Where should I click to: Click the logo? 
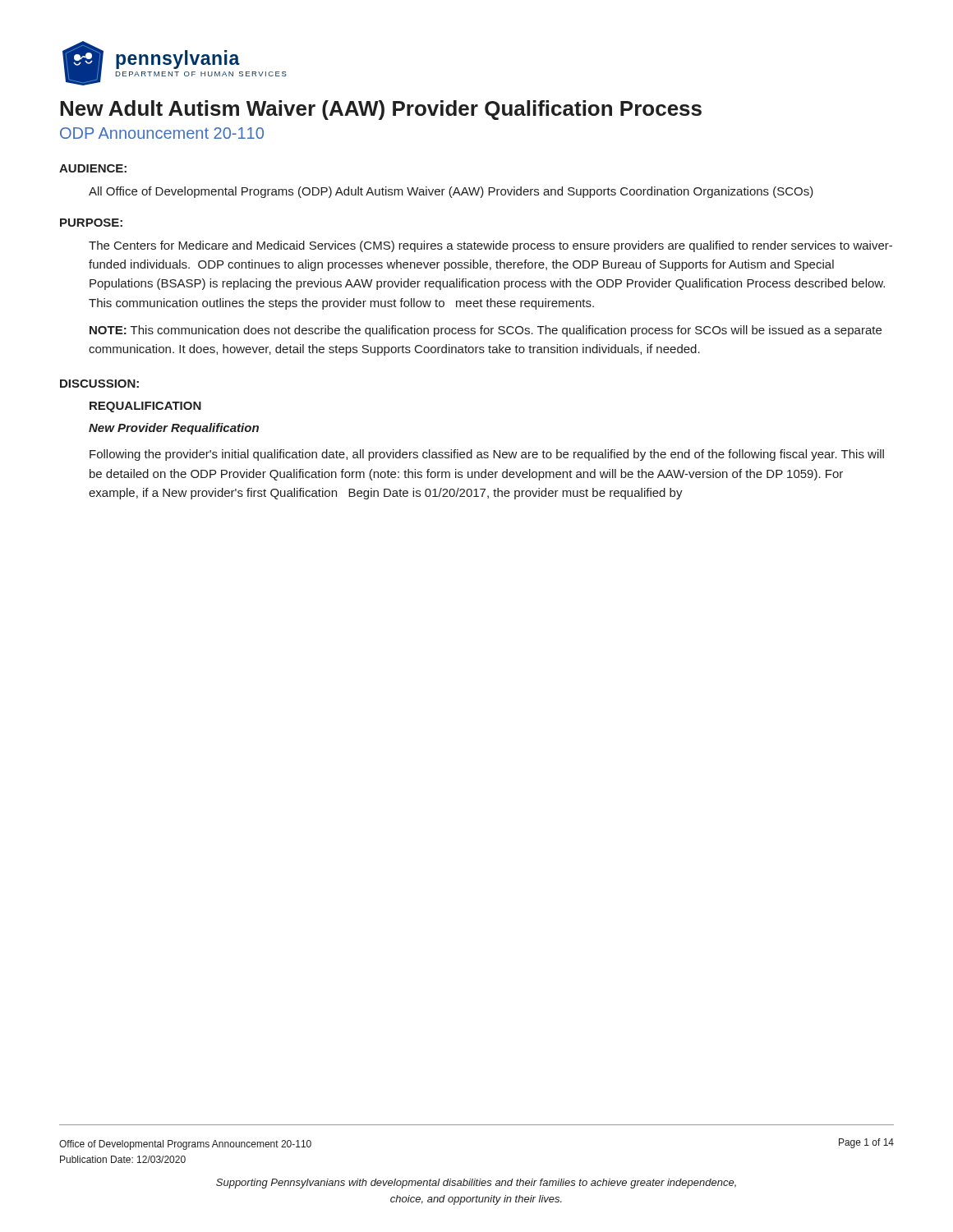(x=476, y=63)
